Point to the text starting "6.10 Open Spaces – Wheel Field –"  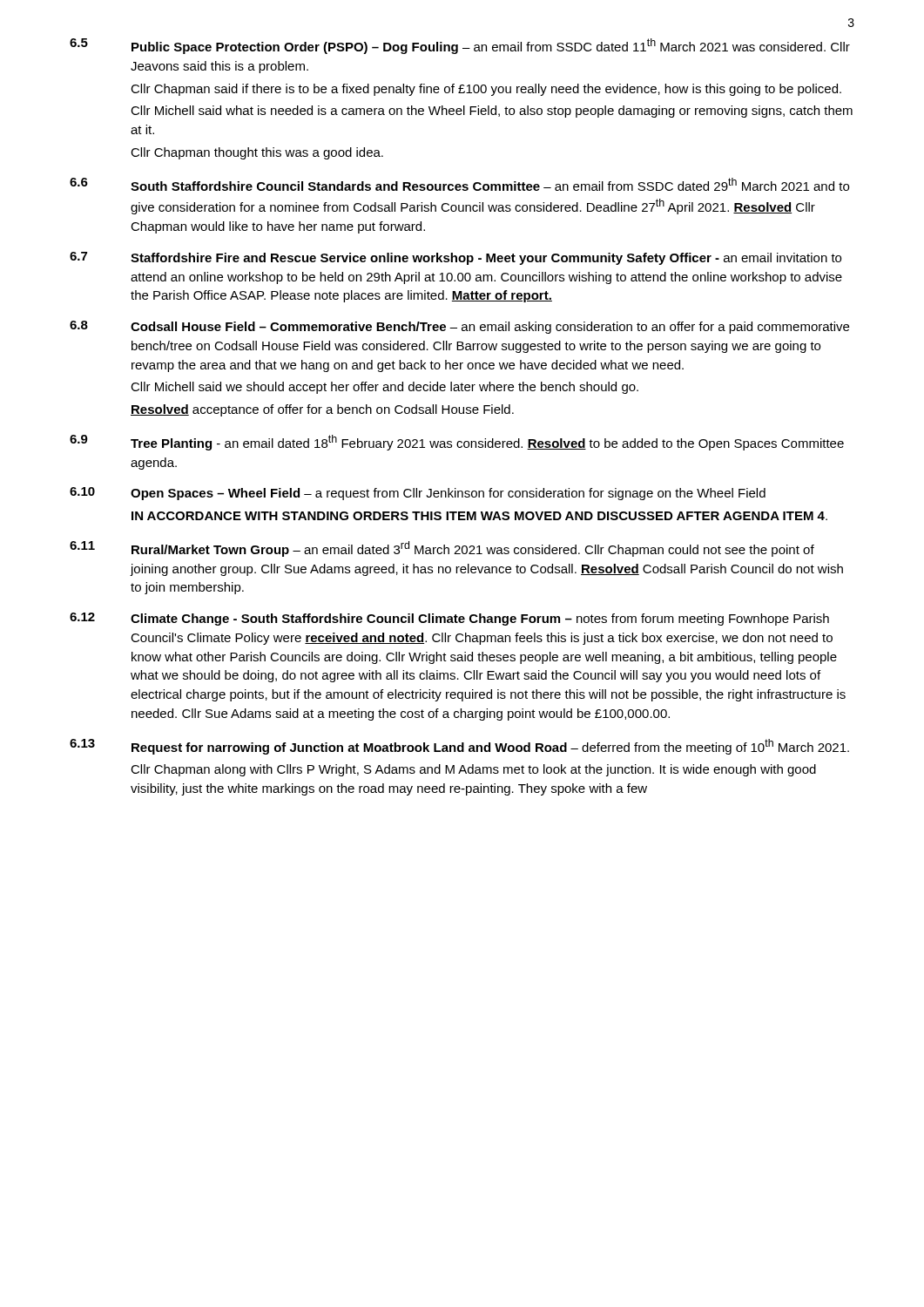click(x=462, y=506)
